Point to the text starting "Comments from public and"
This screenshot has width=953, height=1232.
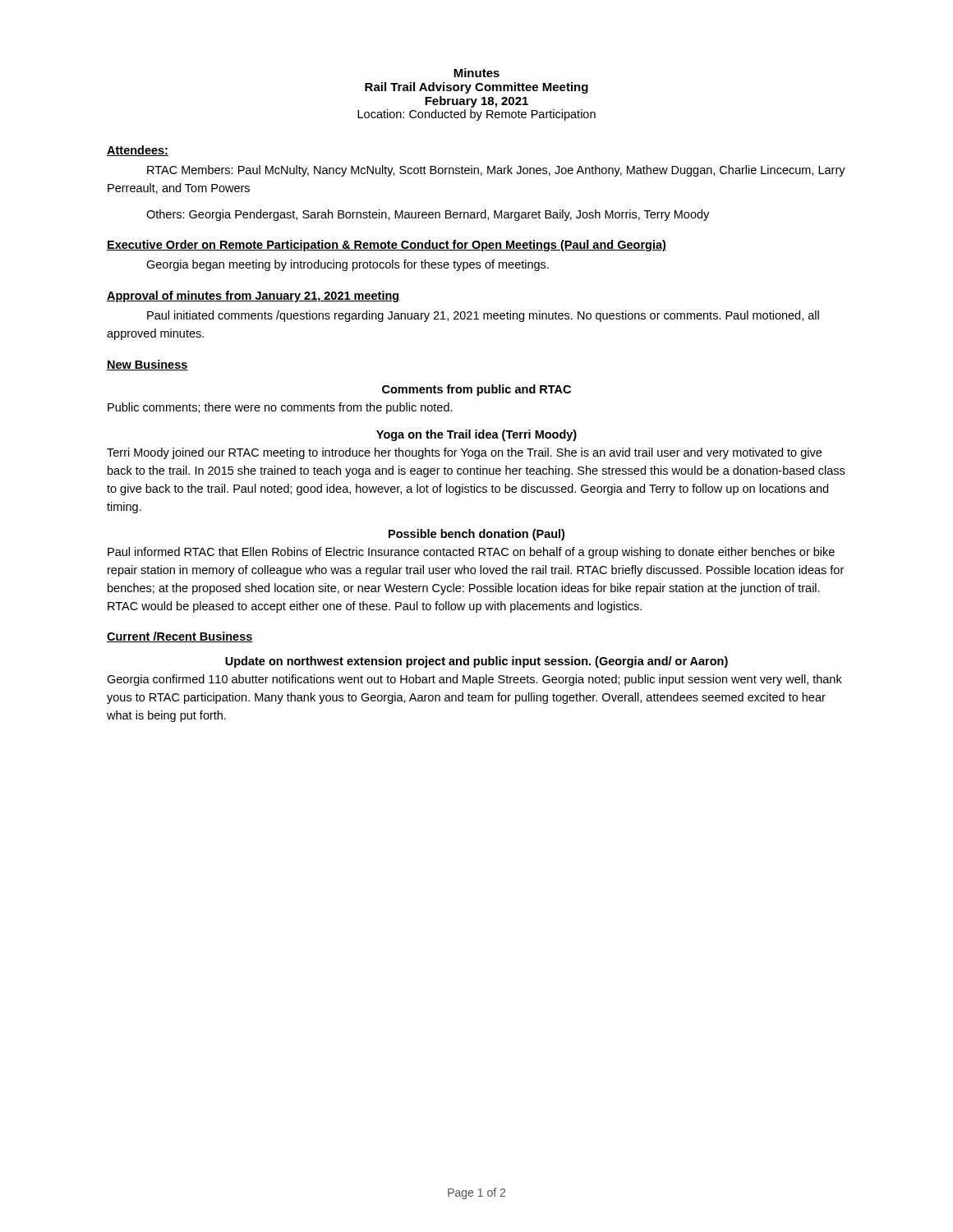(x=476, y=389)
